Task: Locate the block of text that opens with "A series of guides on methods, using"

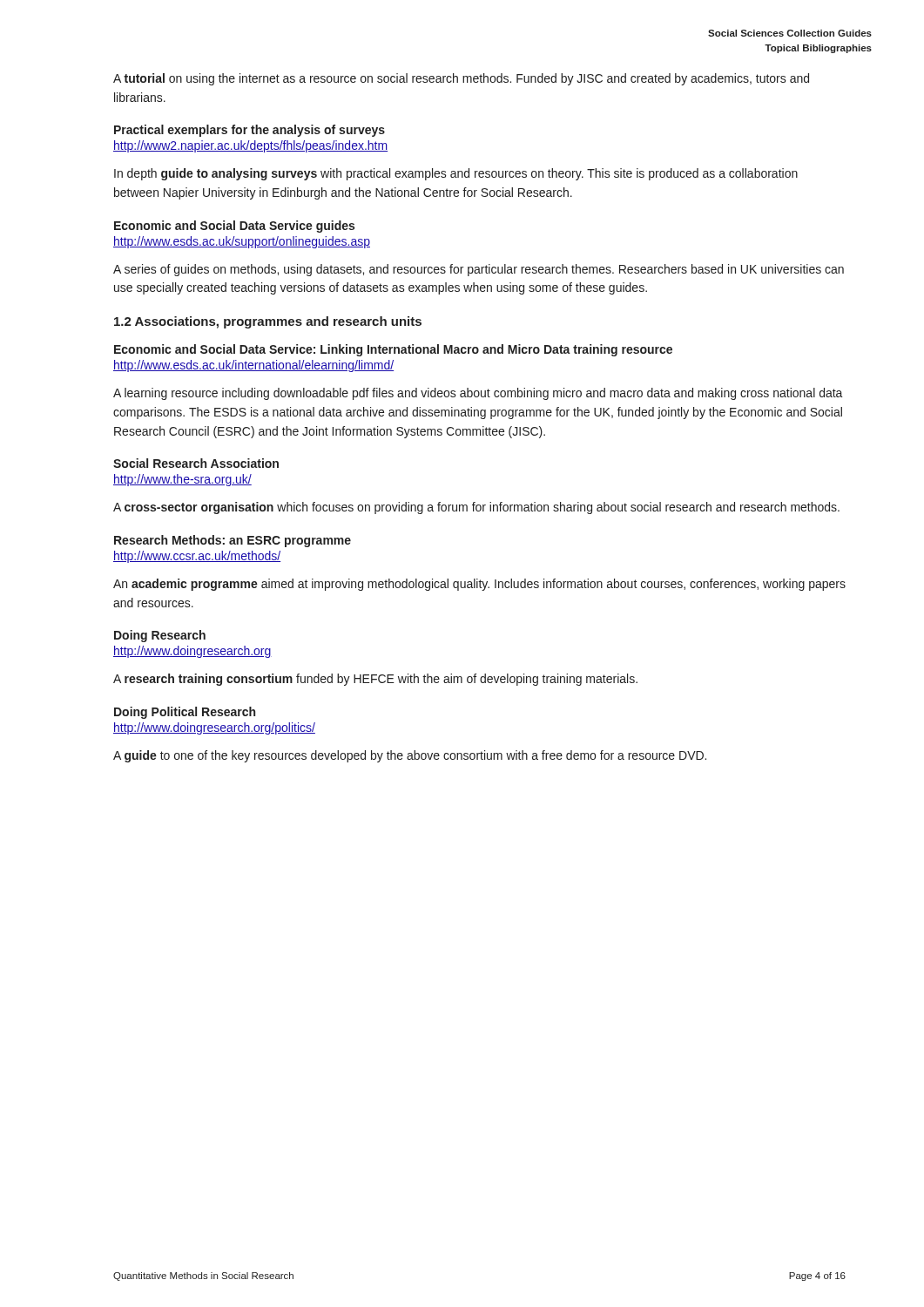Action: 479,278
